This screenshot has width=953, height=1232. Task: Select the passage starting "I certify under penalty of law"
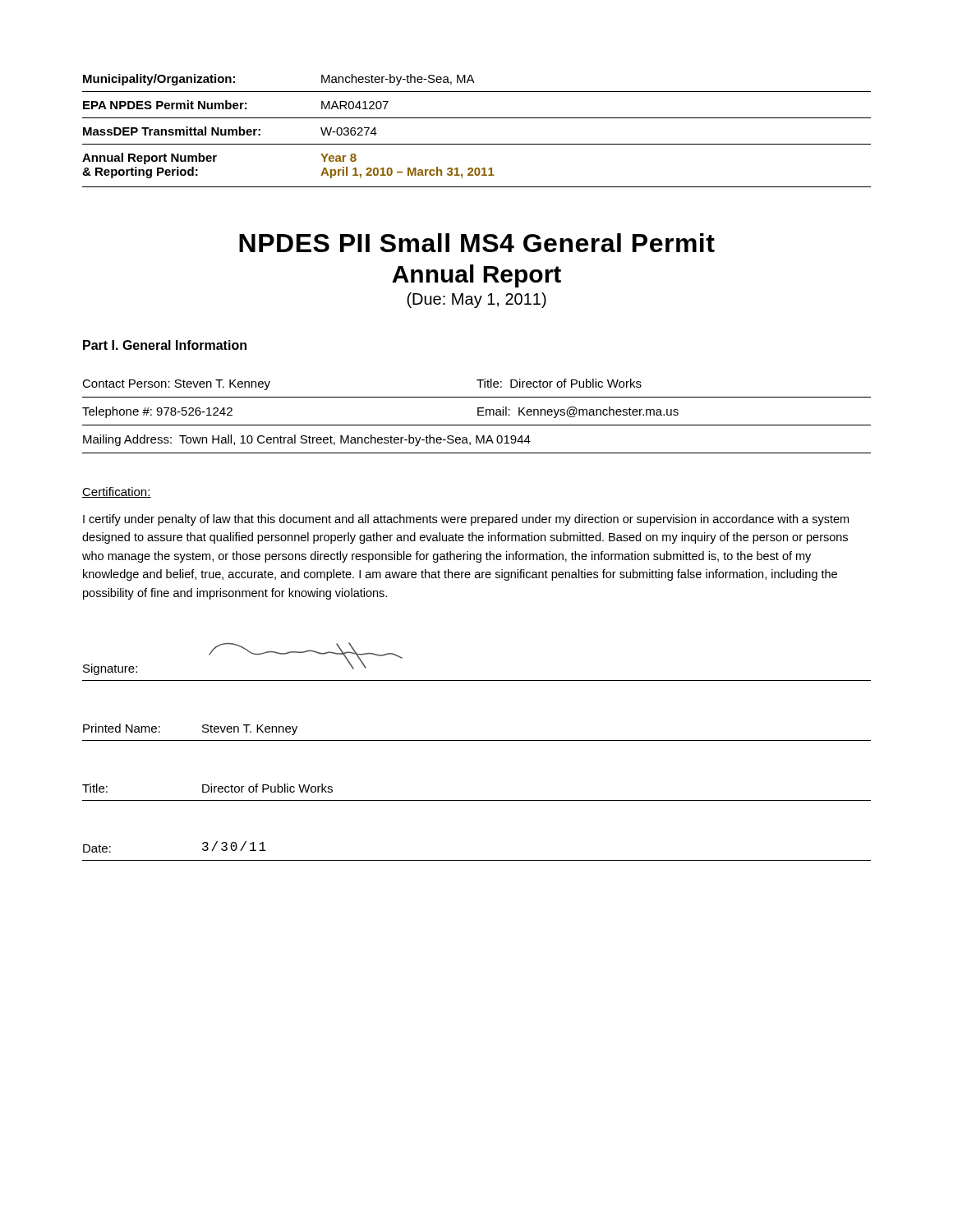[x=466, y=556]
